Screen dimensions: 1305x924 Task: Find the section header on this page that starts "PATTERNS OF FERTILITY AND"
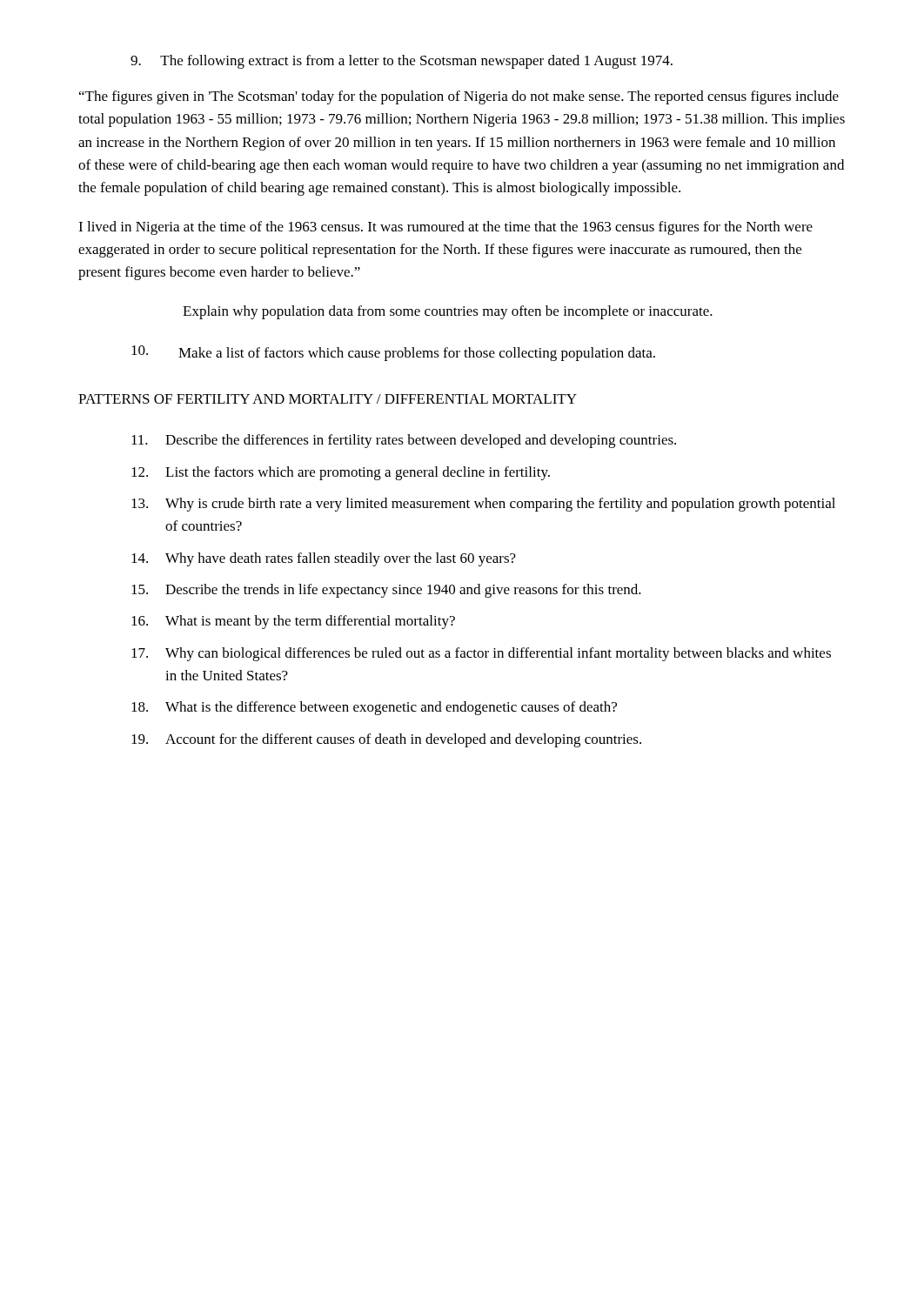[328, 399]
